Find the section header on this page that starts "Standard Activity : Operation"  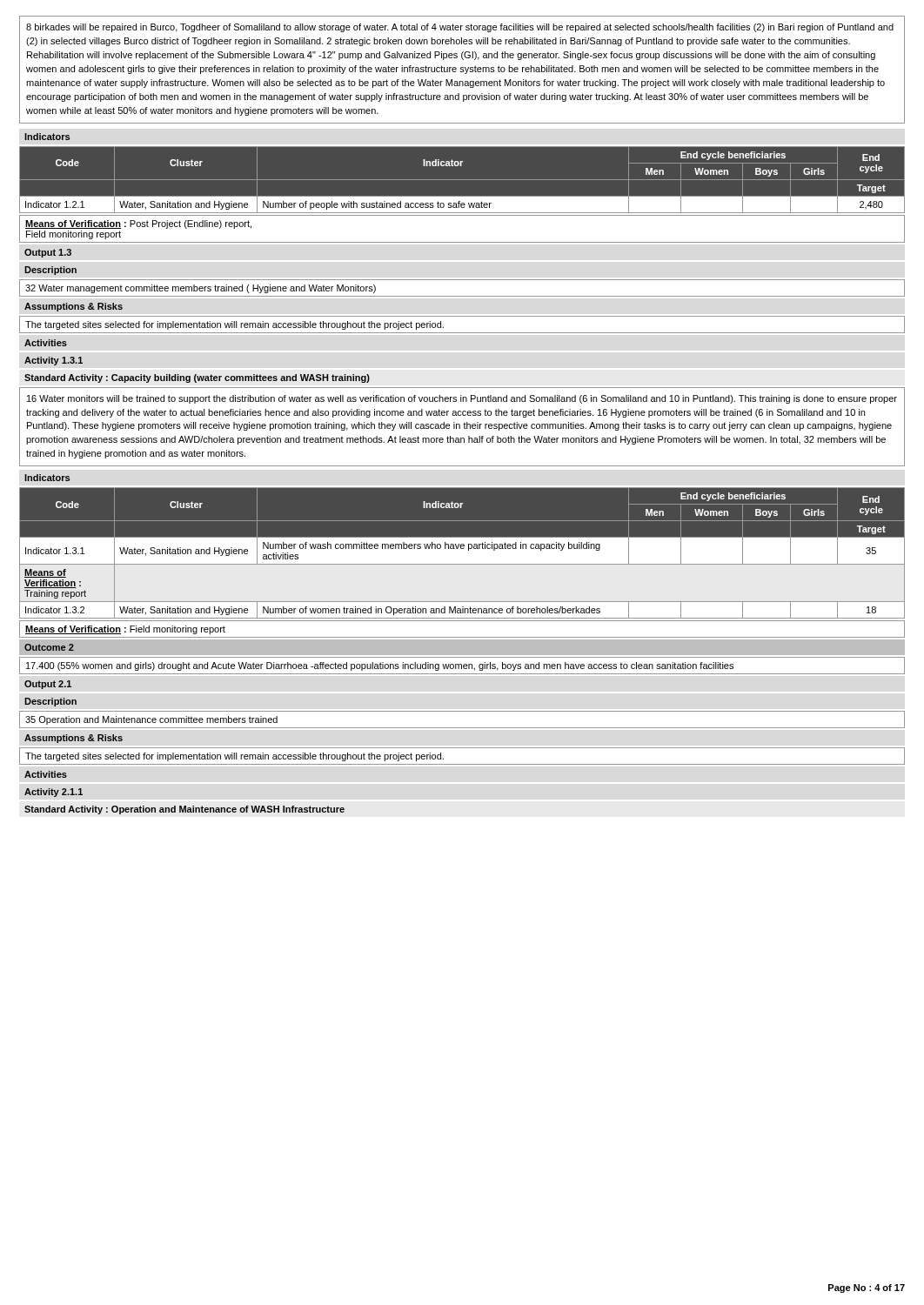[x=185, y=809]
